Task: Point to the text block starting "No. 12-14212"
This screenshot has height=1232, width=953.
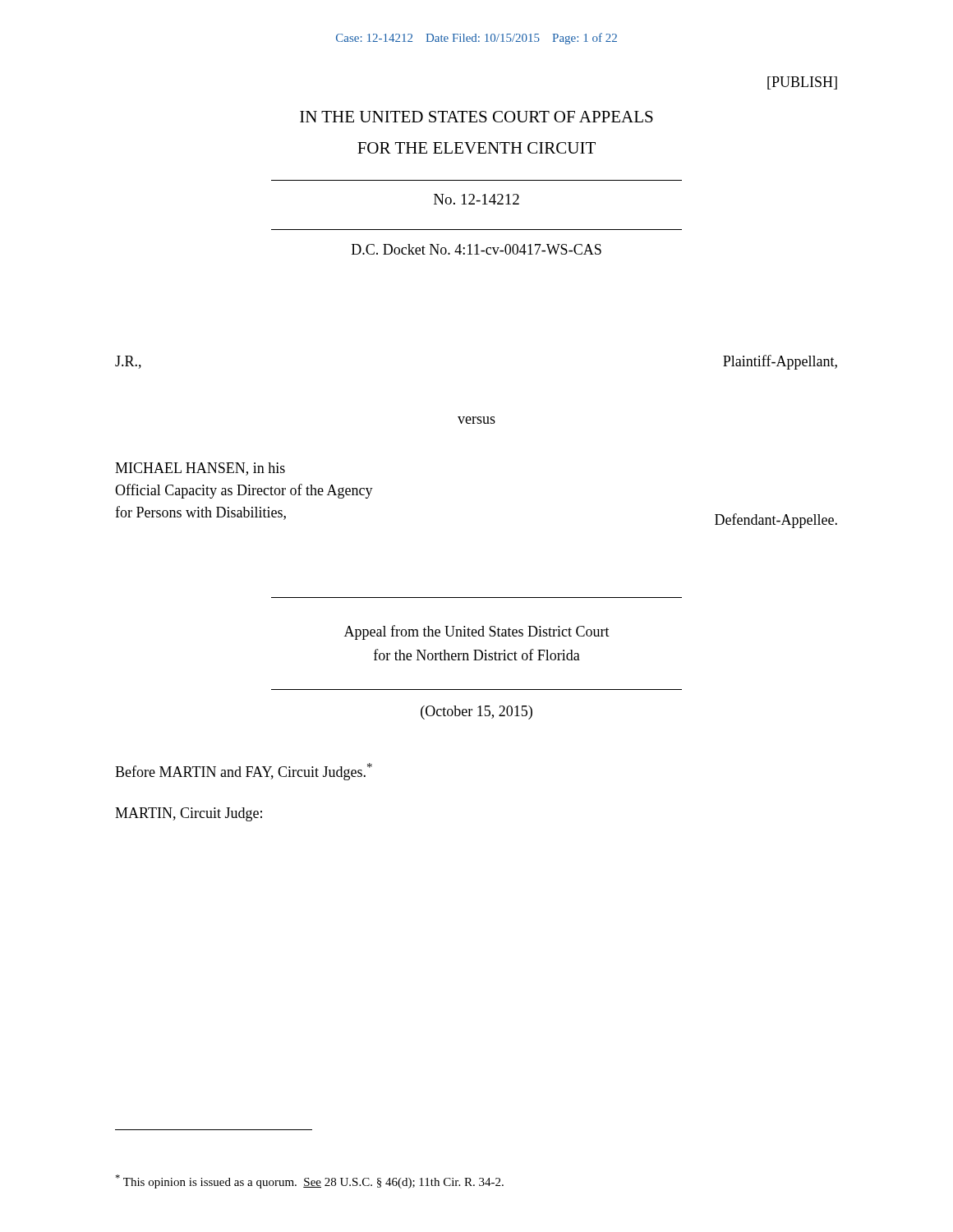Action: tap(476, 199)
